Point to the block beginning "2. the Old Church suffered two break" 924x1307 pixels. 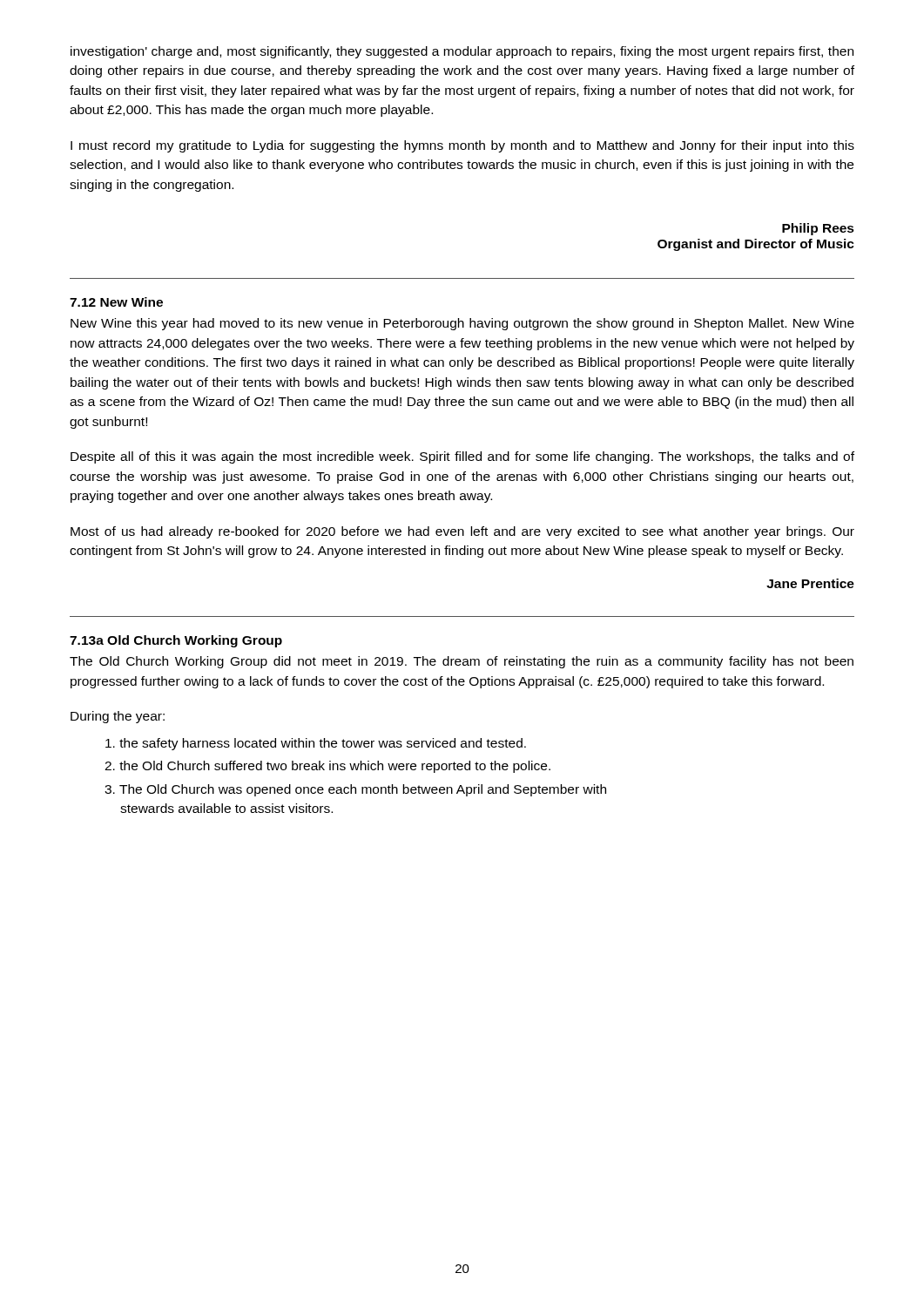[x=328, y=766]
